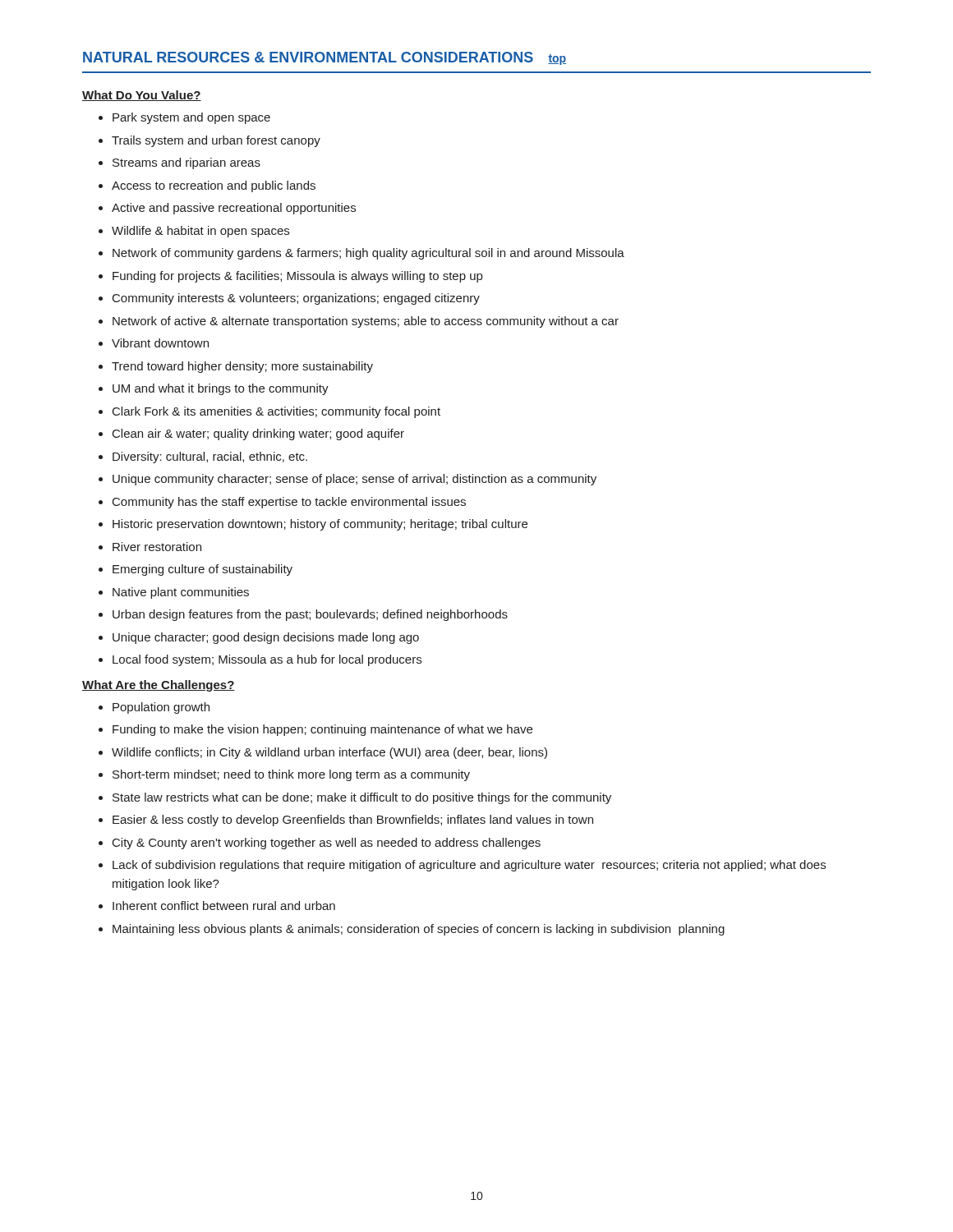Find the block on this page that starts "Funding for projects & facilities; Missoula"

click(x=297, y=275)
